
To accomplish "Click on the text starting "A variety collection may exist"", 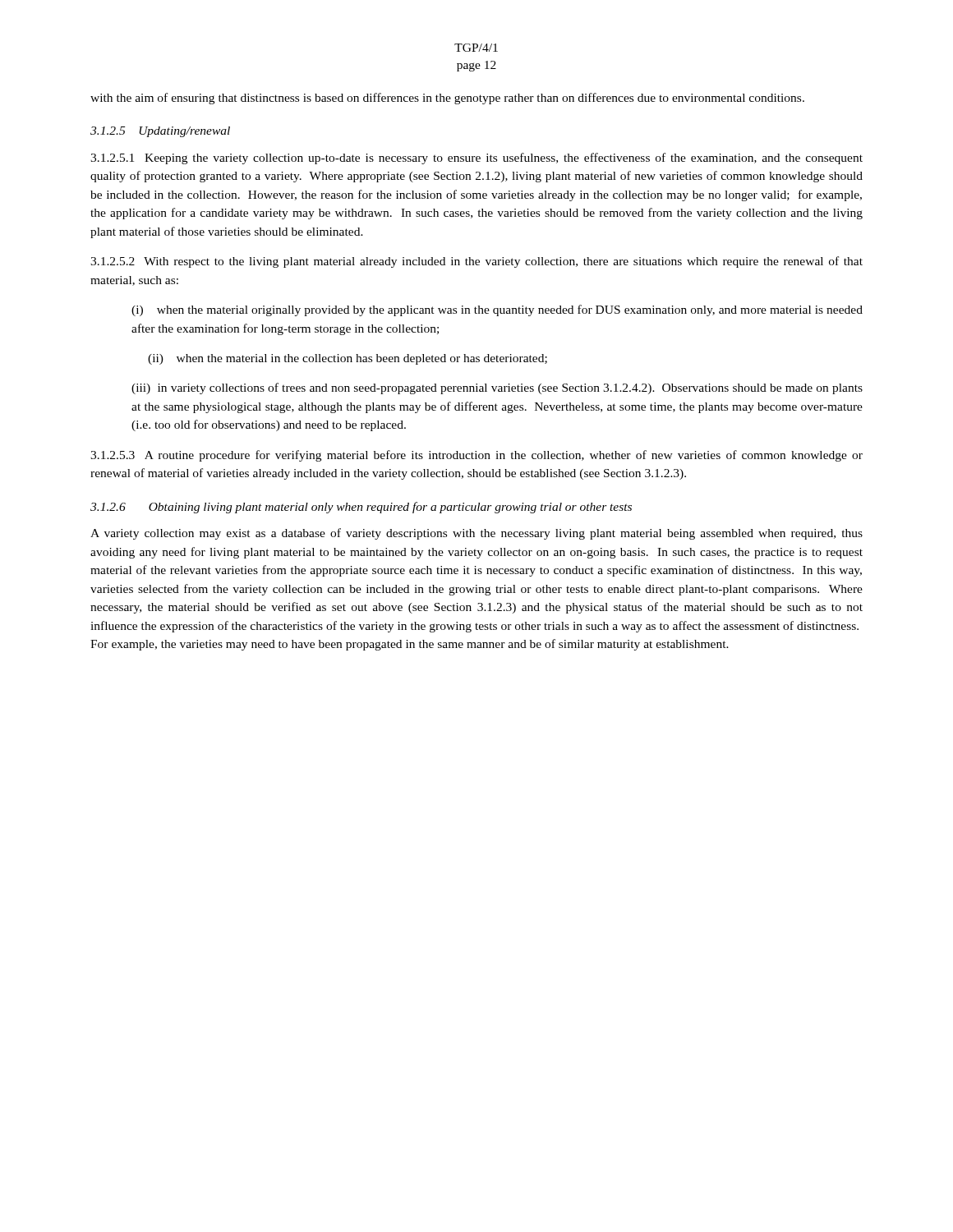I will (x=476, y=588).
